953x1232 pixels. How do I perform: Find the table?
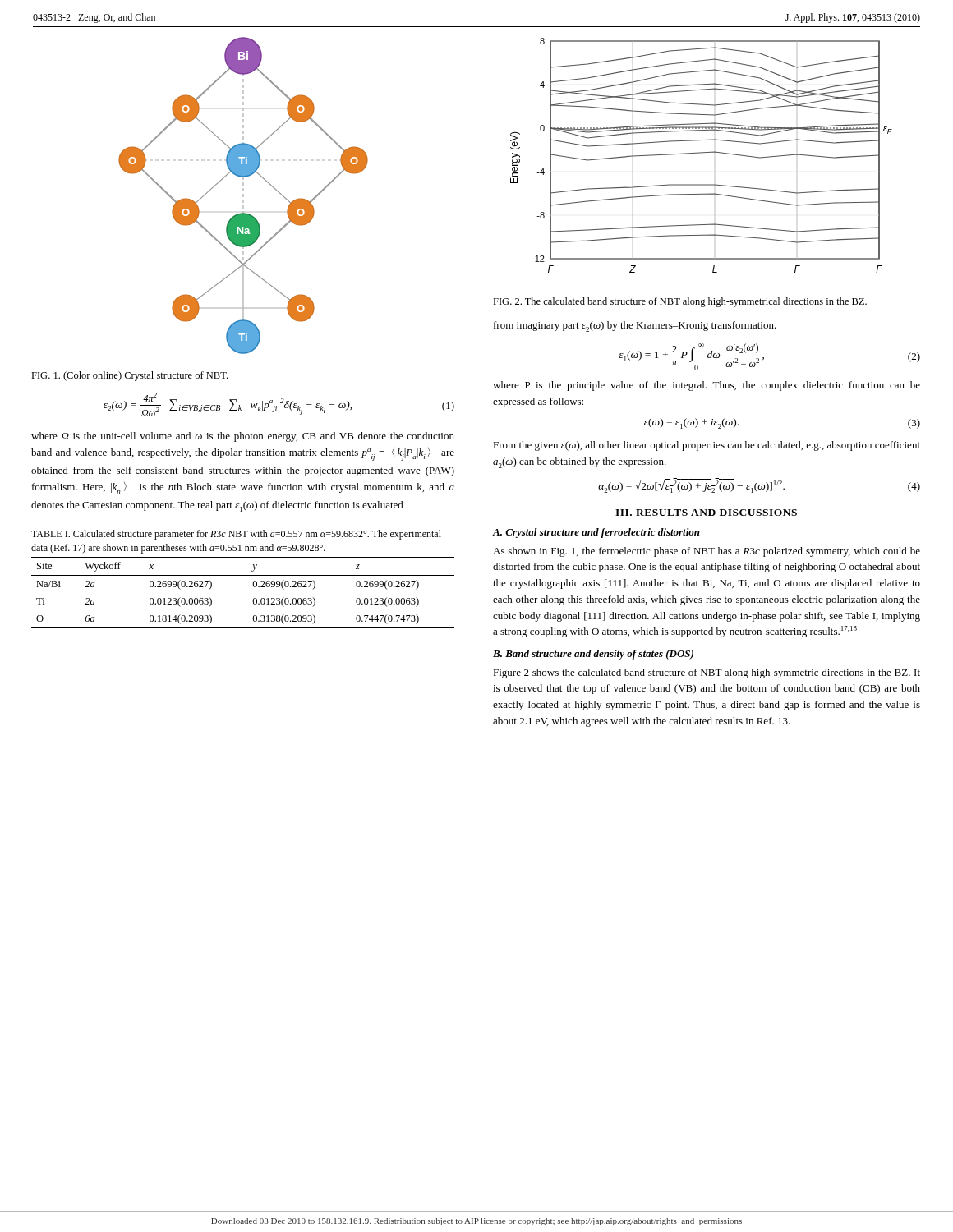point(243,593)
